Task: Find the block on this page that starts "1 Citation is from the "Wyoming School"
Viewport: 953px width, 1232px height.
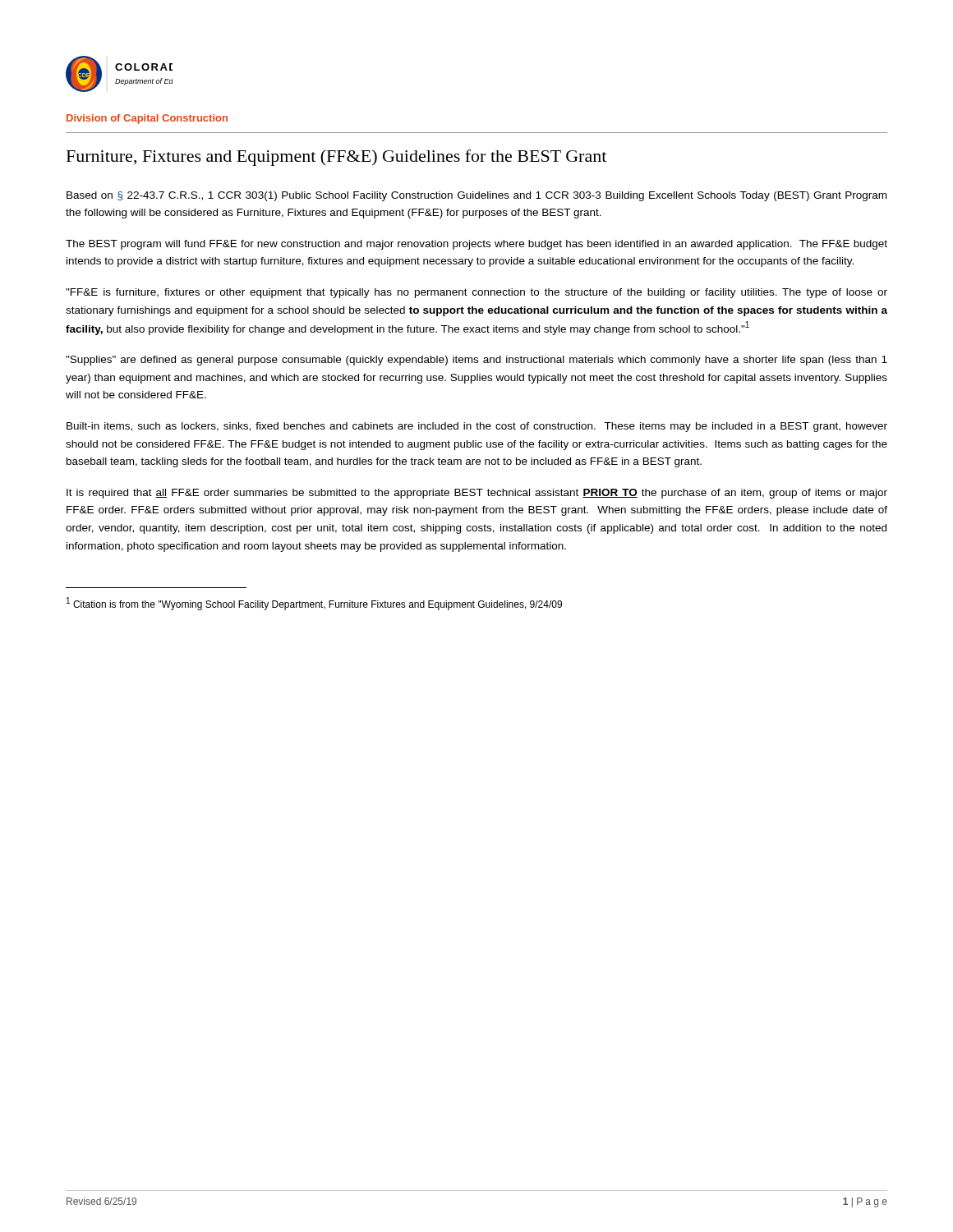Action: click(x=314, y=603)
